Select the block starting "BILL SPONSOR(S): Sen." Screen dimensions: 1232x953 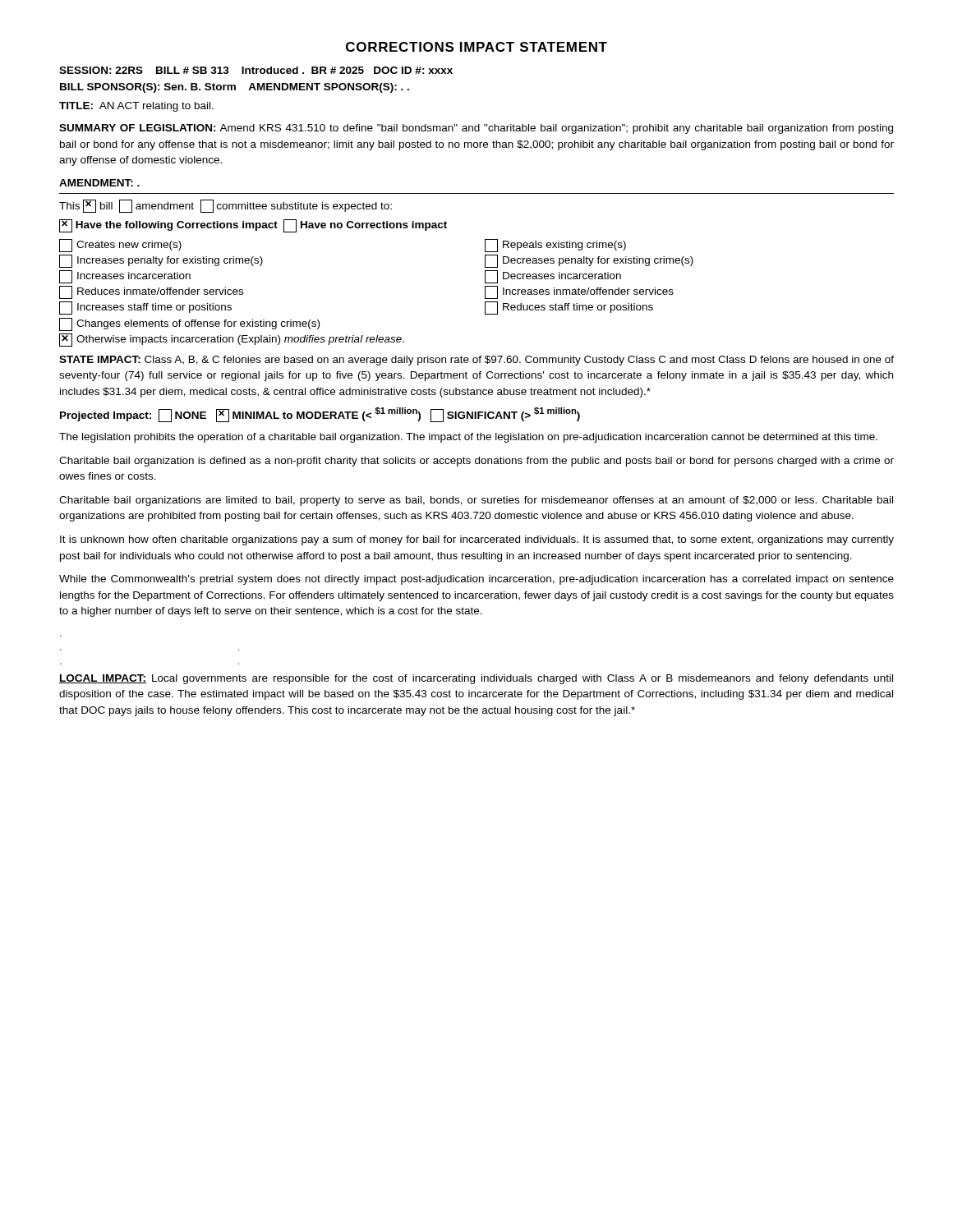click(x=234, y=87)
